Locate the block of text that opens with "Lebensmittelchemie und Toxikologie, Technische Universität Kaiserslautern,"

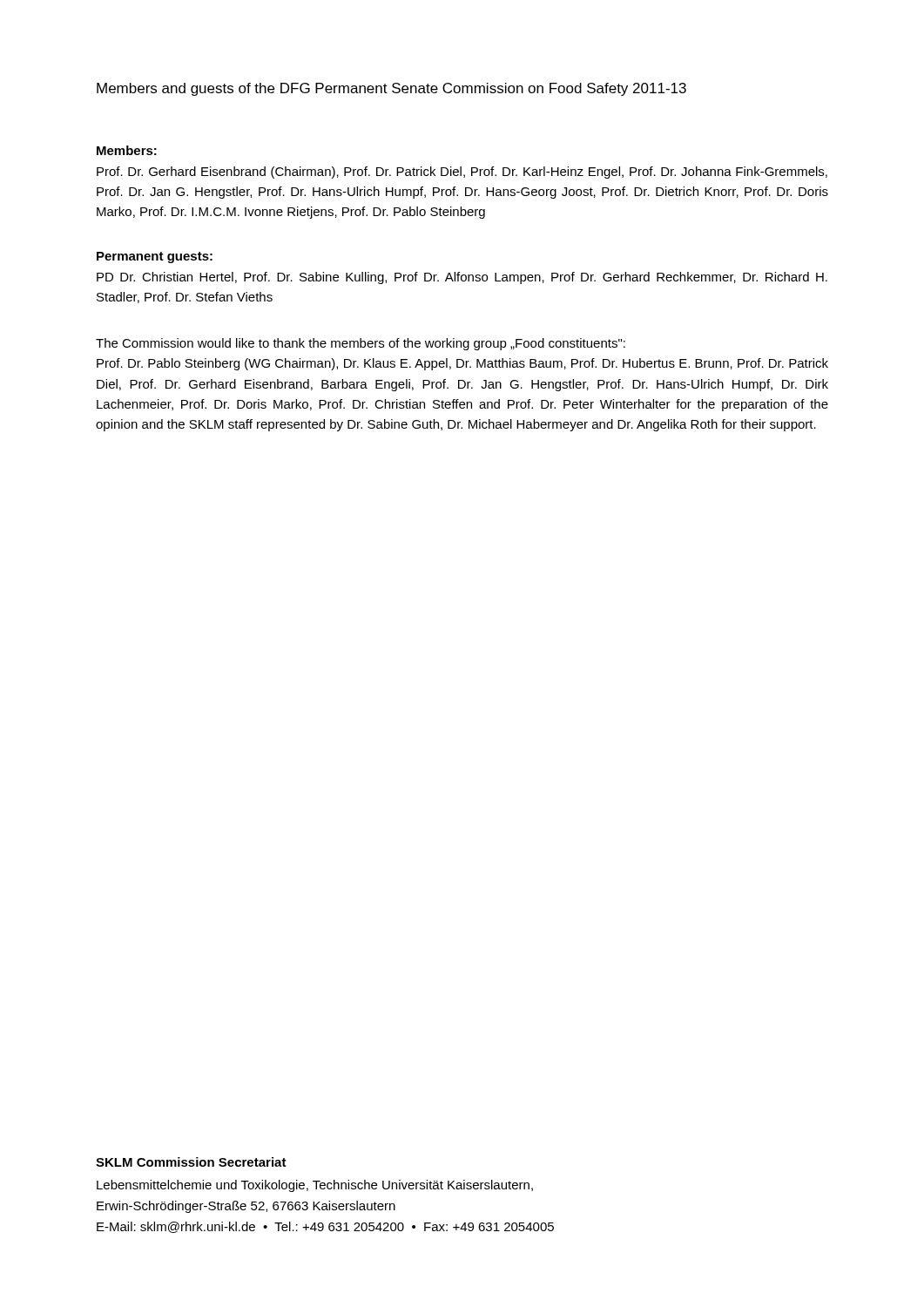325,1206
